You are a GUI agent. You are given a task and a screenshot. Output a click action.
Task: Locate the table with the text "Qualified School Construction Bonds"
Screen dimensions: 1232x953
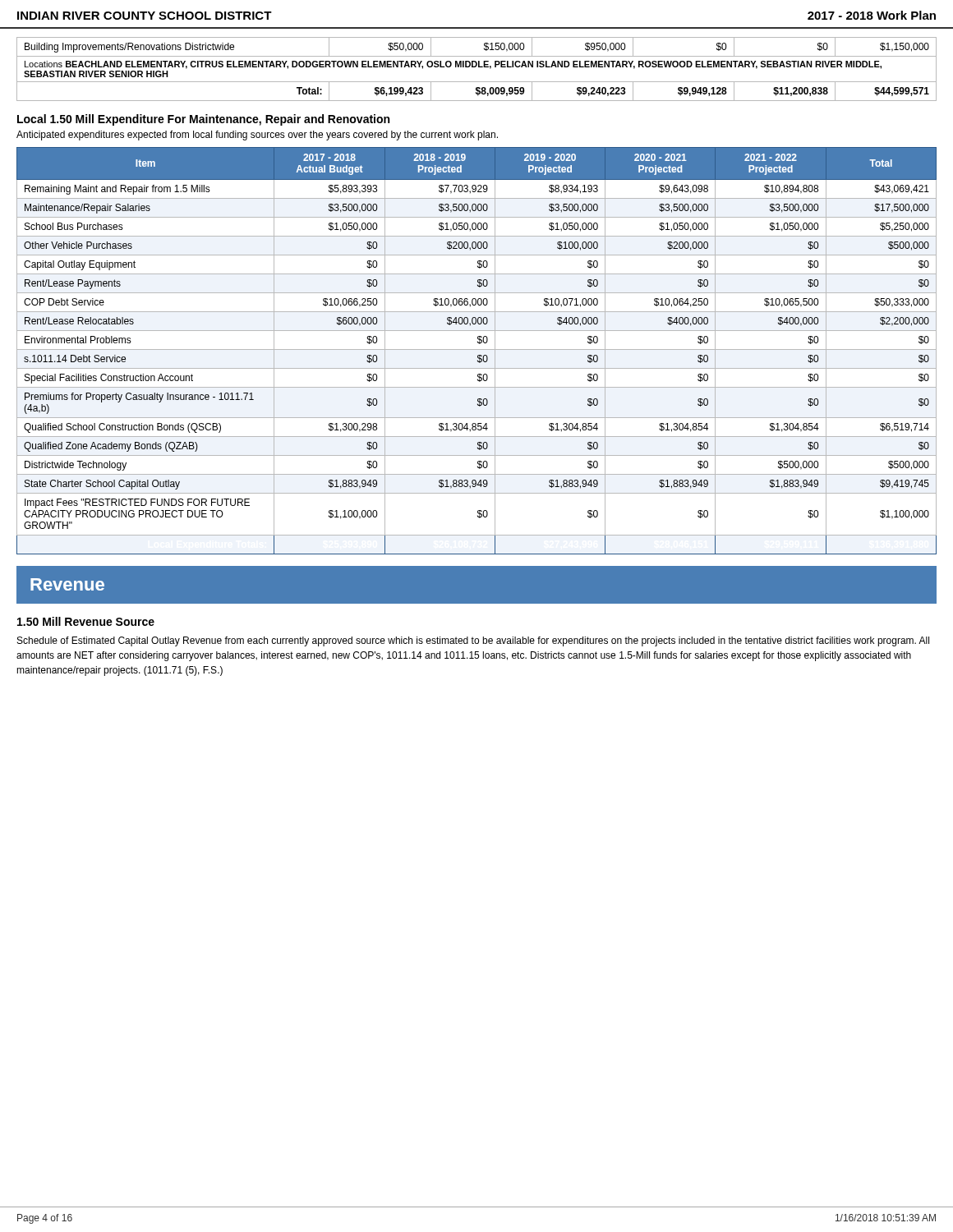pos(476,351)
